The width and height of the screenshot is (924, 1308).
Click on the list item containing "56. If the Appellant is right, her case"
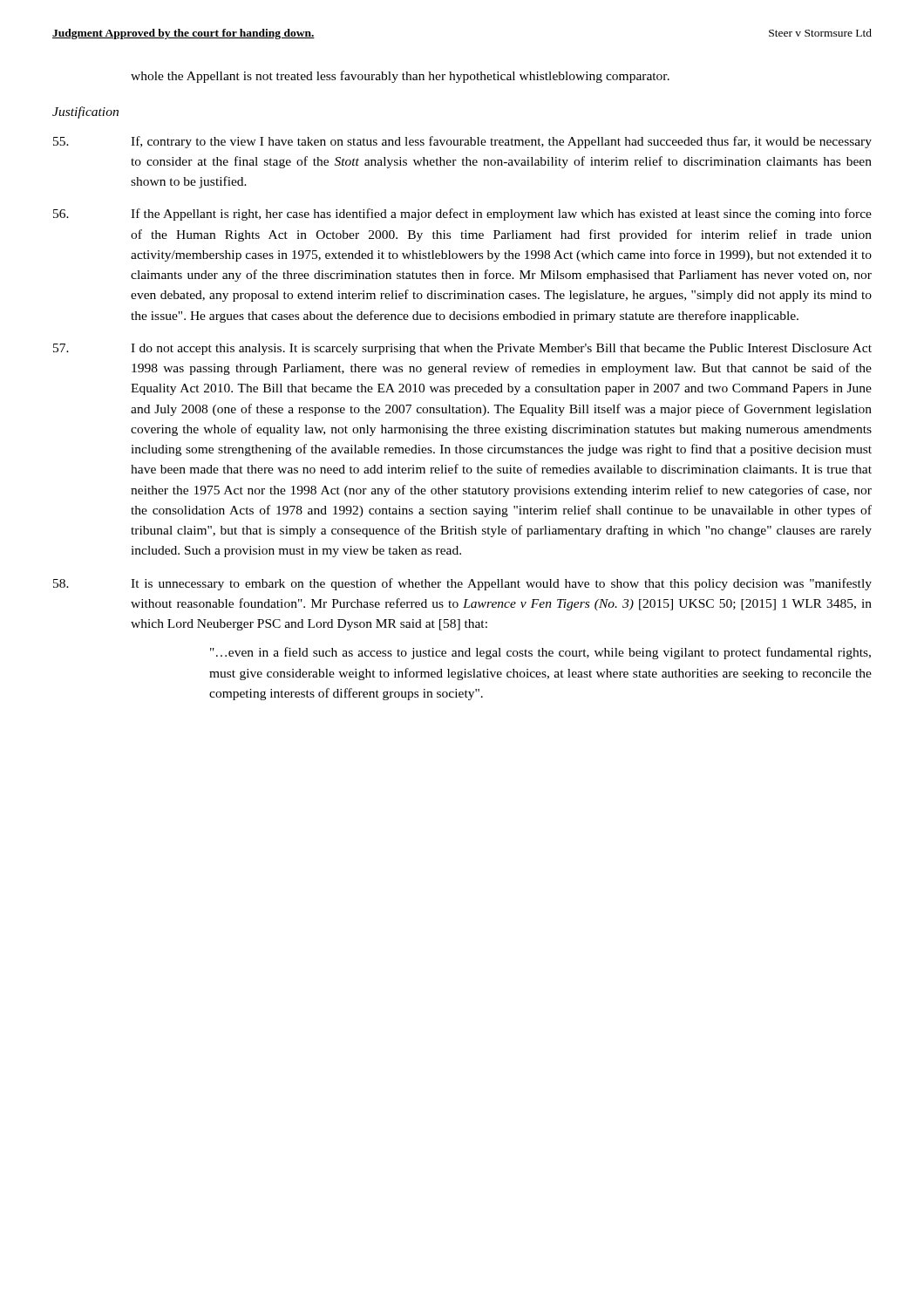click(462, 264)
